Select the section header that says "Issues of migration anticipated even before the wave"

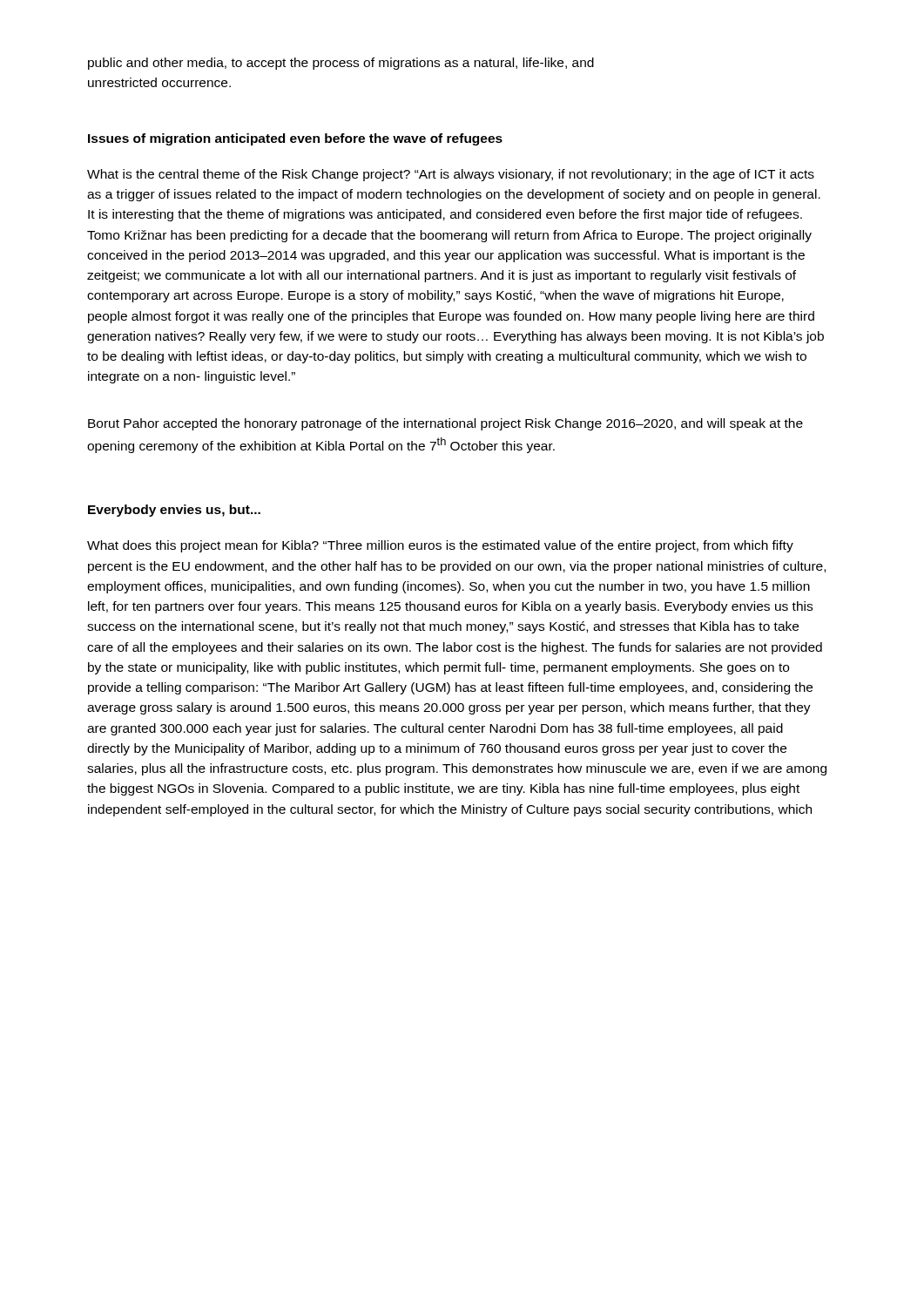point(295,138)
